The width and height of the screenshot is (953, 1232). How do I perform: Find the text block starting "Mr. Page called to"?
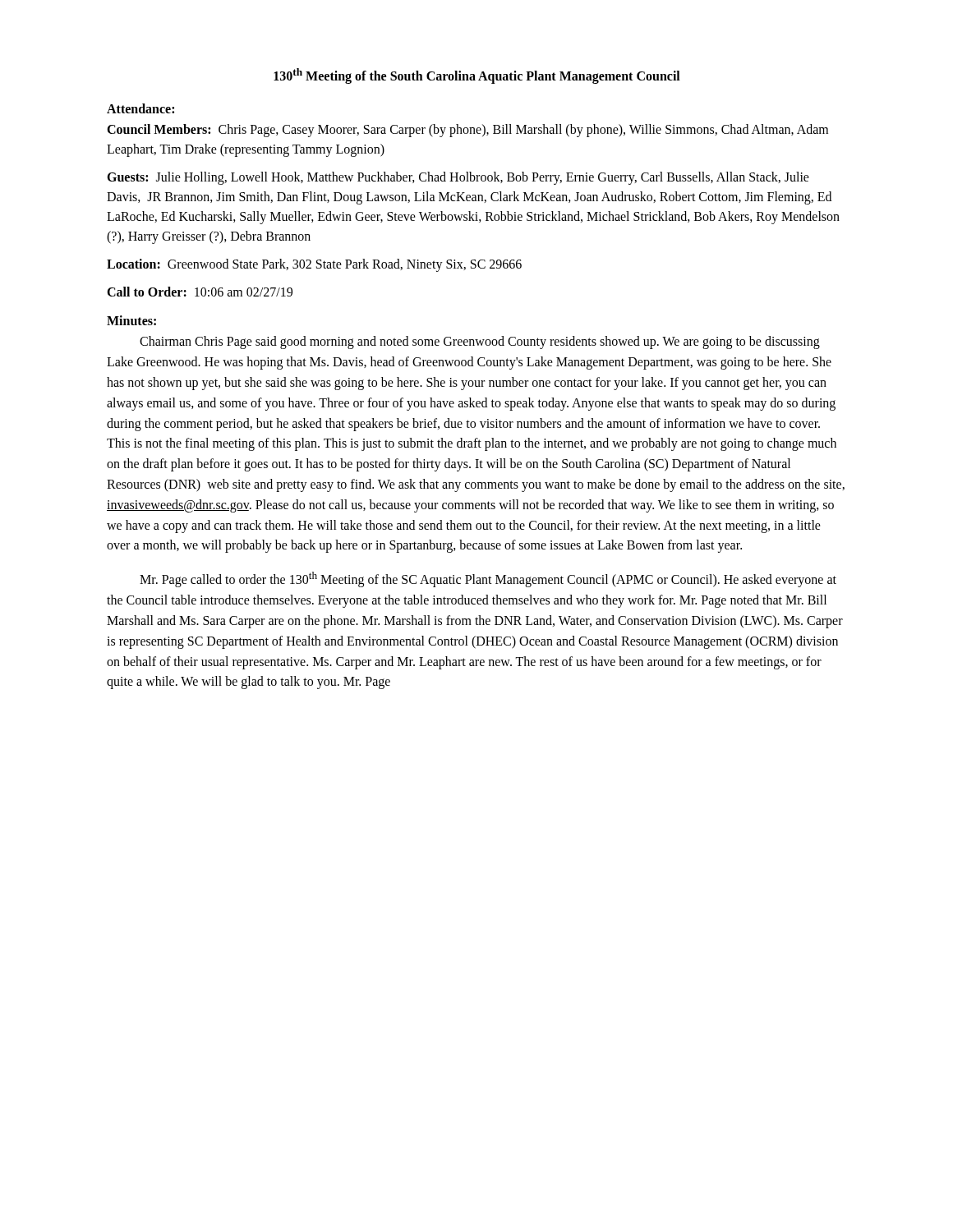click(x=475, y=629)
